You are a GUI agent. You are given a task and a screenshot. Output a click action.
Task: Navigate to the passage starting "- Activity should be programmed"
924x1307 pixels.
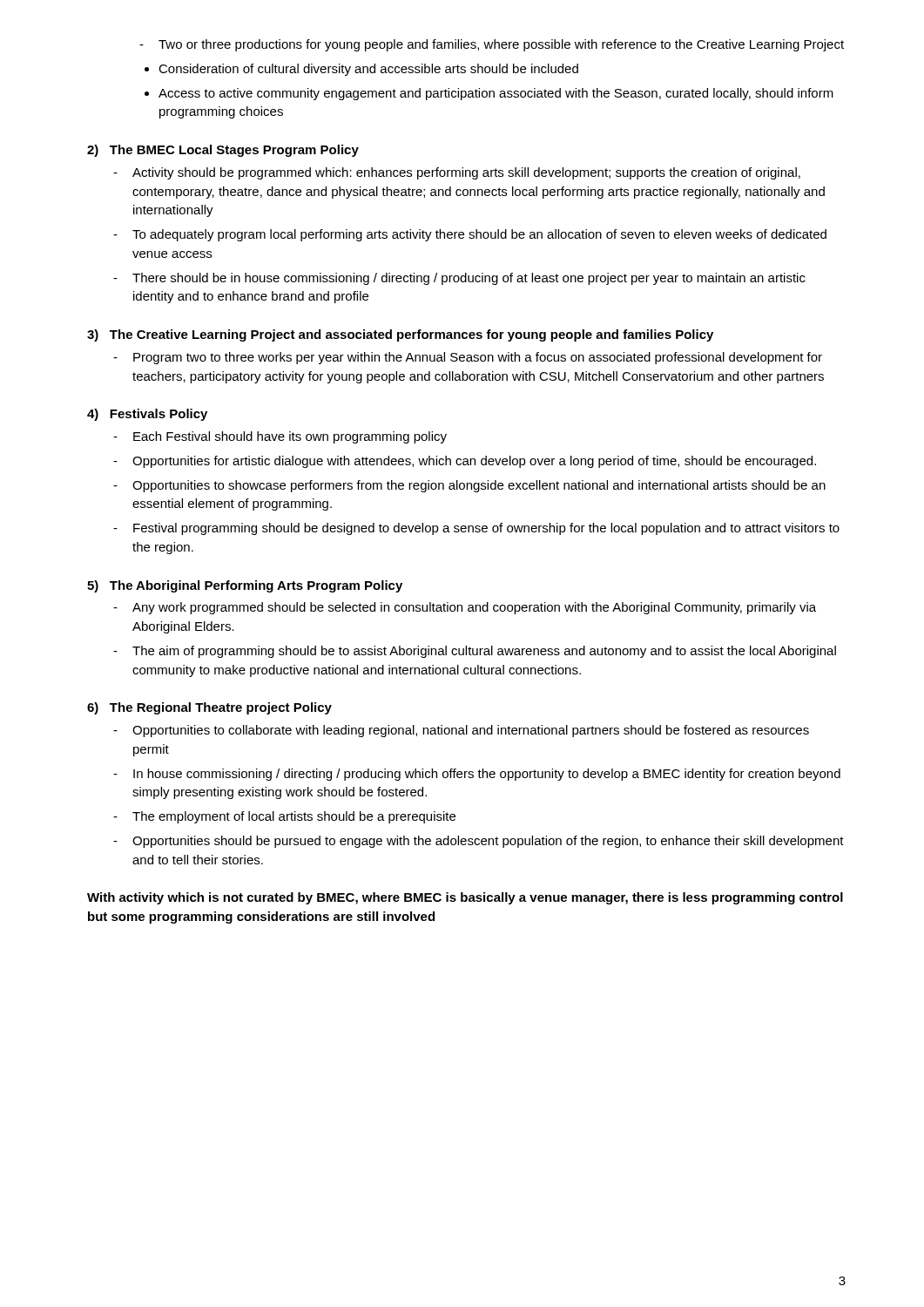click(x=479, y=191)
